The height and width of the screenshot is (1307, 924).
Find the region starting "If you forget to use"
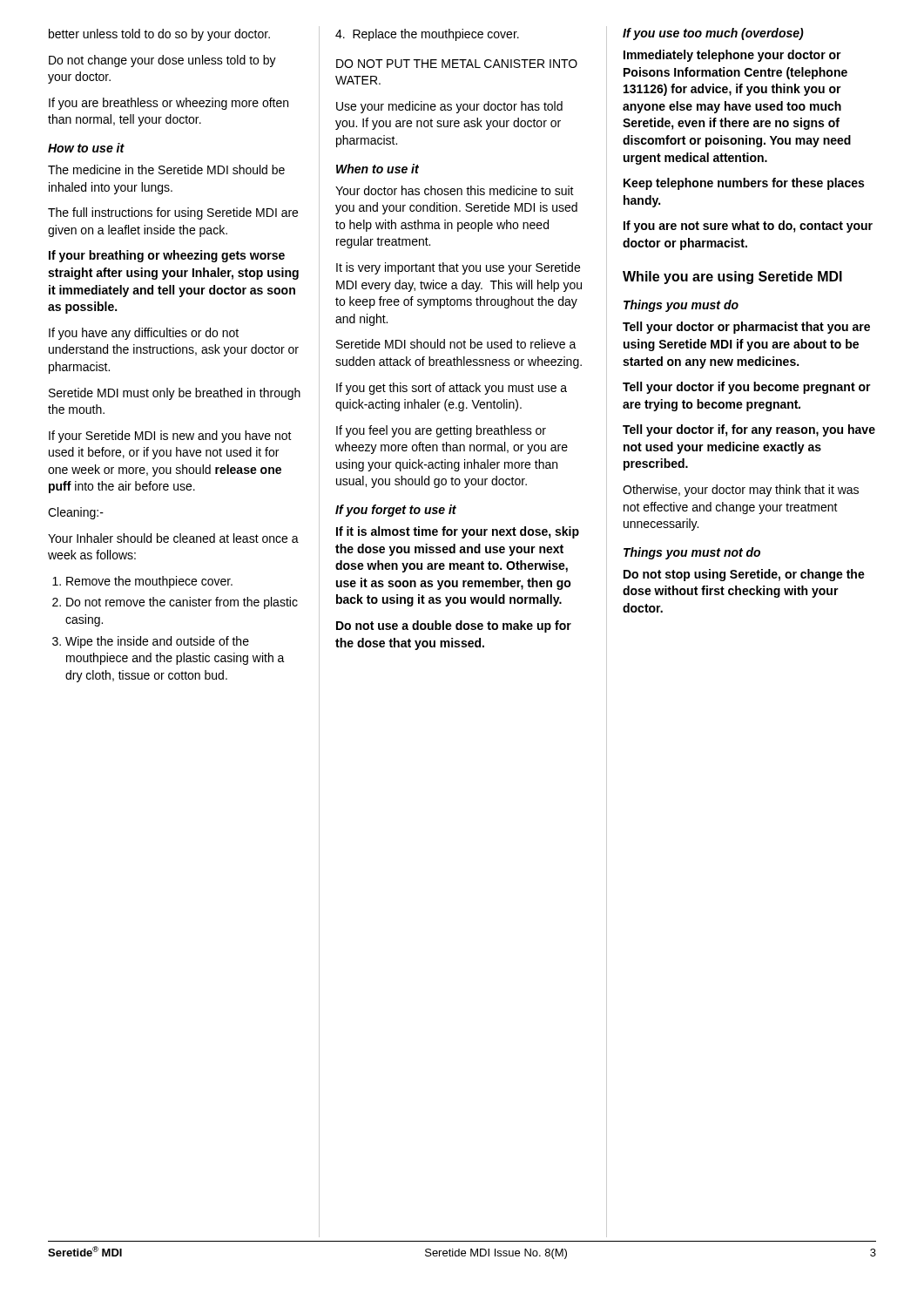pos(396,510)
